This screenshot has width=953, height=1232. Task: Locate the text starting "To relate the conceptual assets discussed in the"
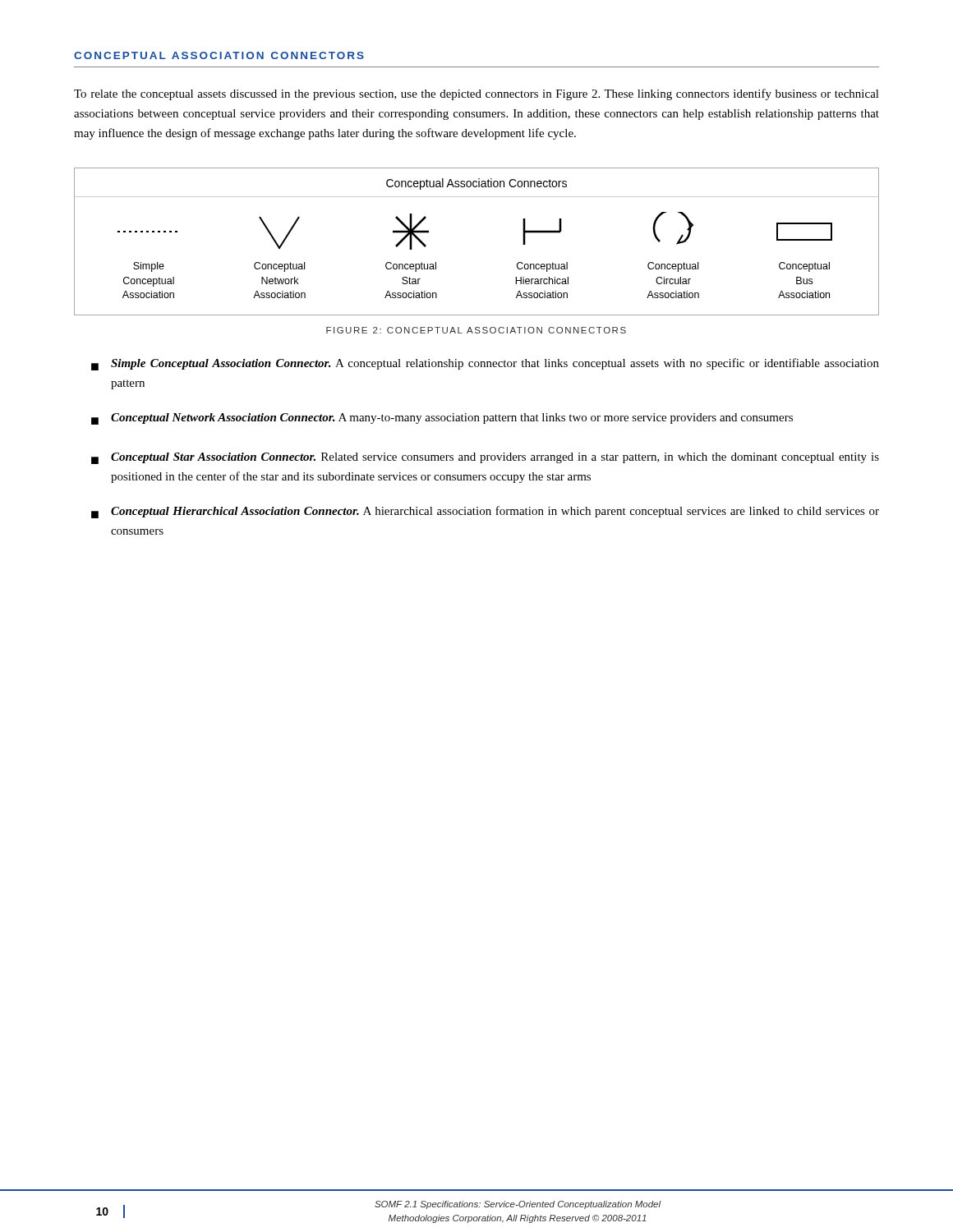476,113
